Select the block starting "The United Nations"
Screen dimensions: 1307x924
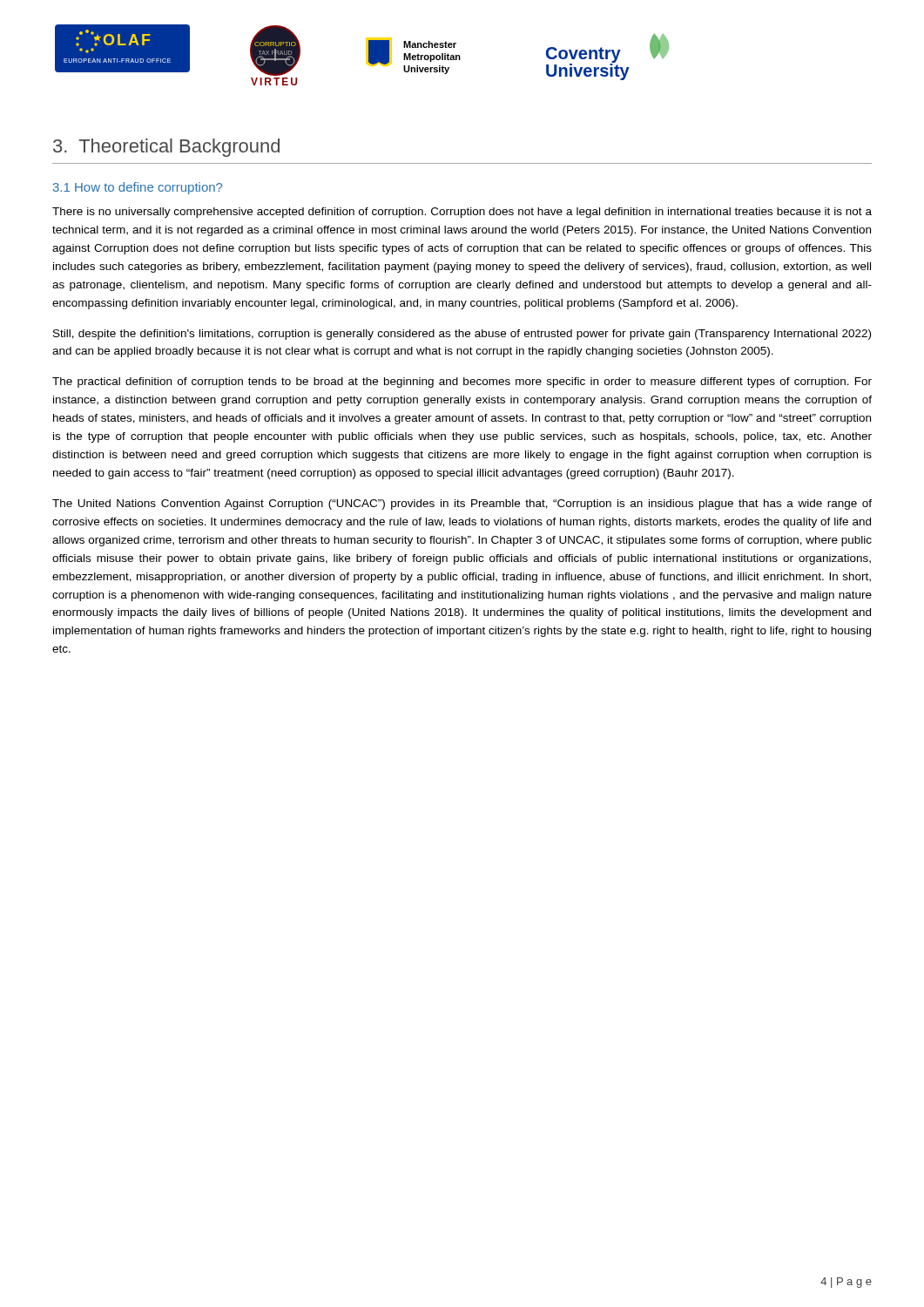pyautogui.click(x=462, y=576)
